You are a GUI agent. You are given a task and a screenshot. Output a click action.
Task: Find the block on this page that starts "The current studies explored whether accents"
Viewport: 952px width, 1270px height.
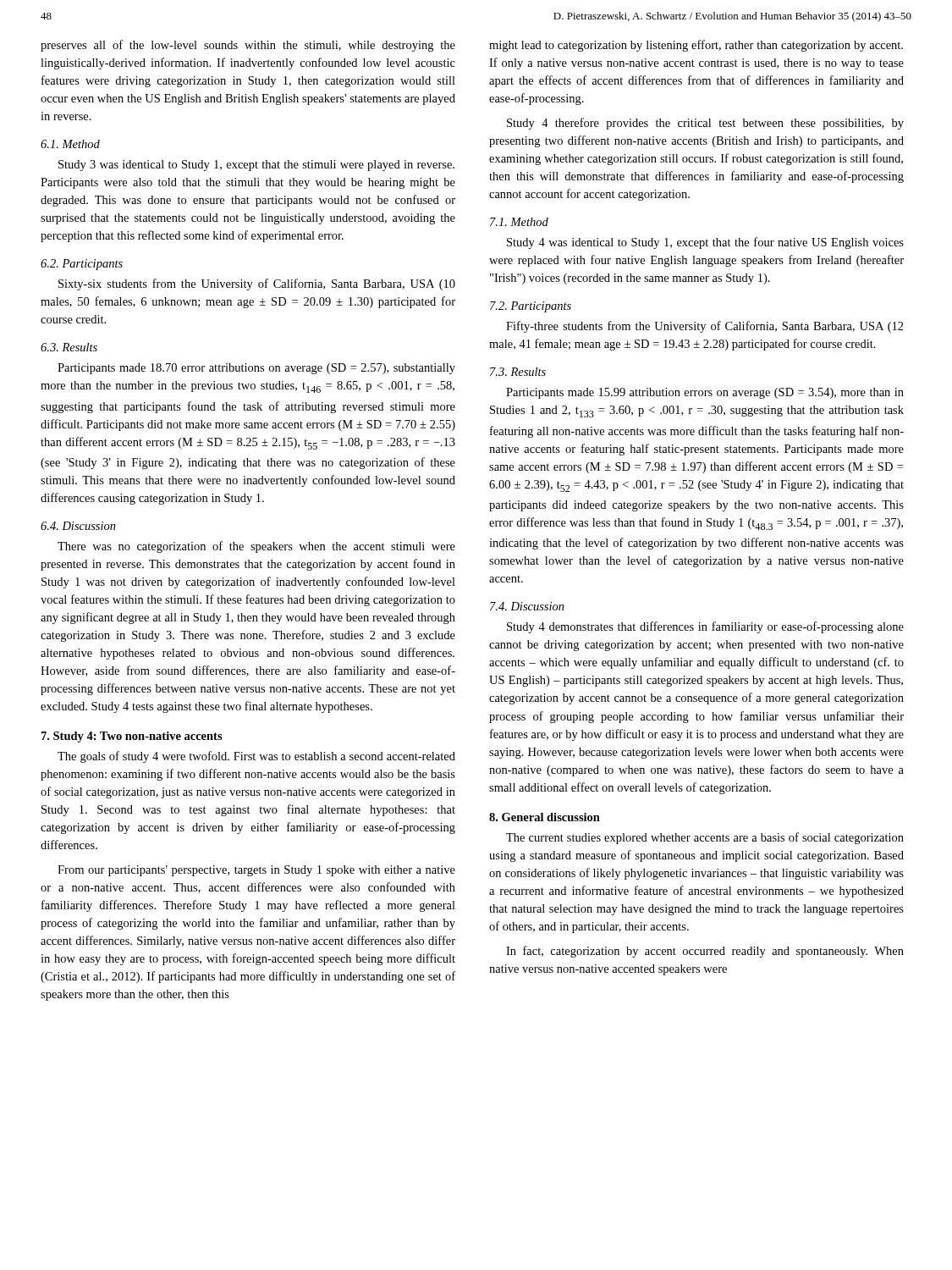tap(696, 903)
